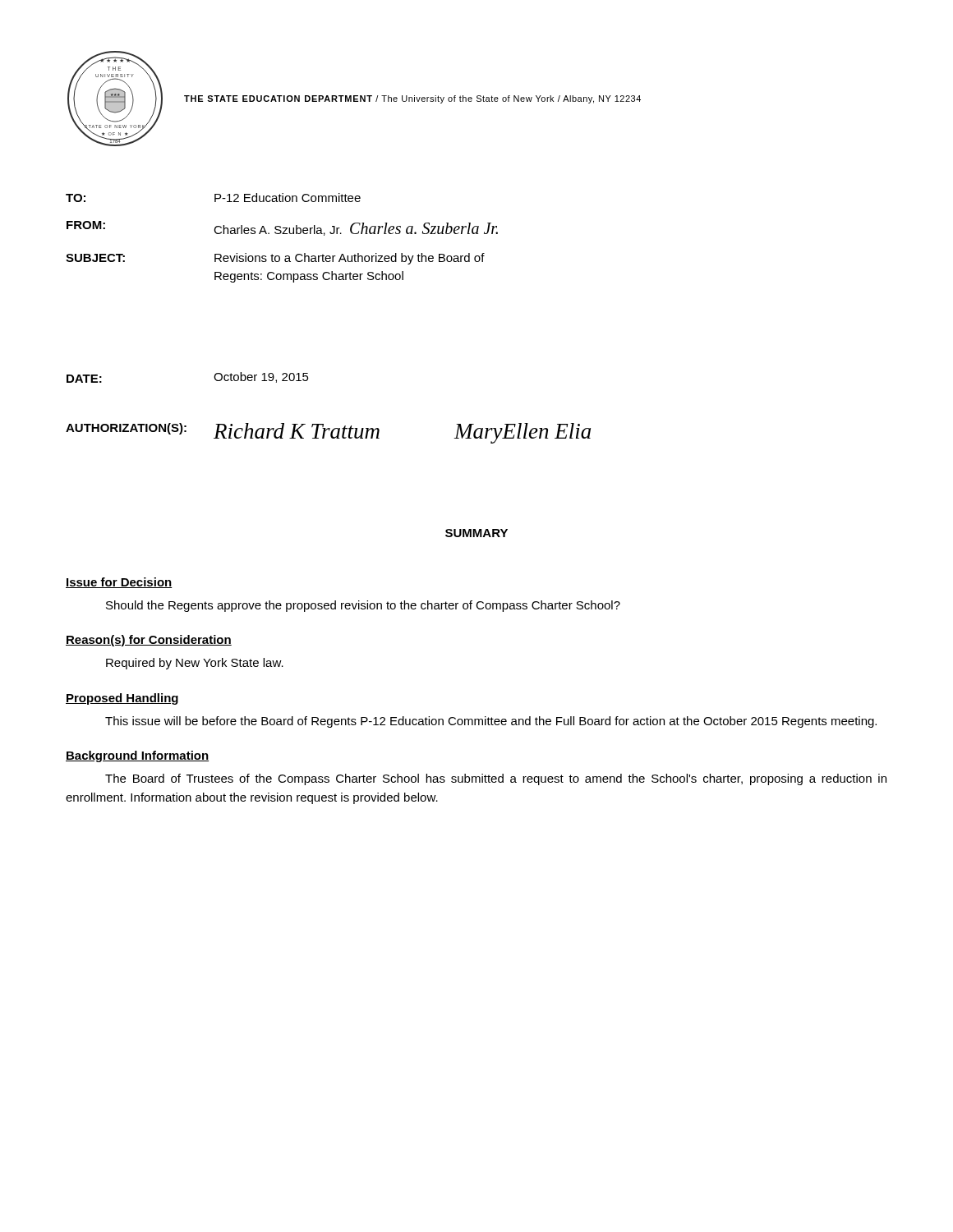Point to the block beginning "This issue will be"

point(476,720)
